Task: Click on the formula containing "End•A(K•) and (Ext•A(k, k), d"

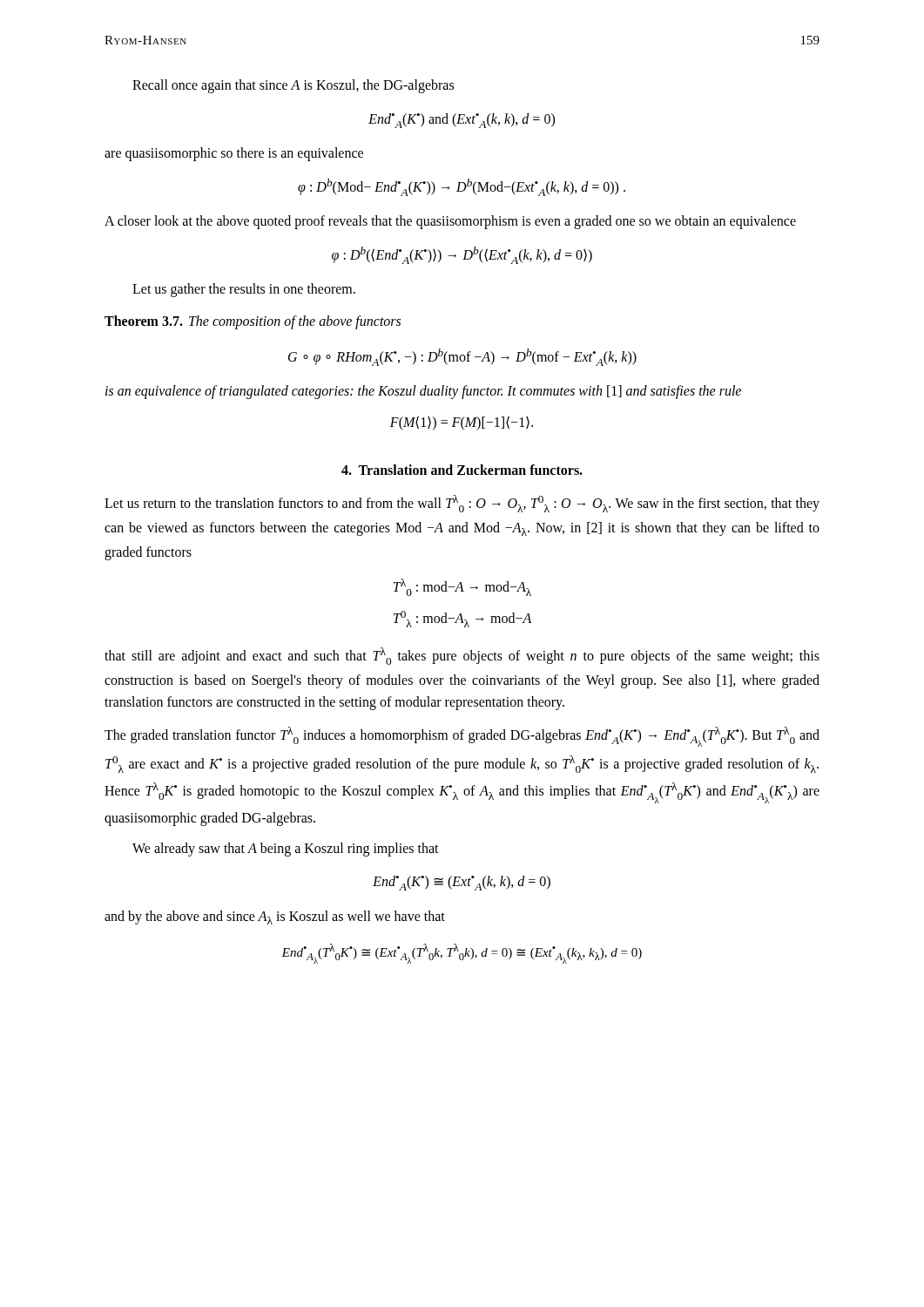Action: tap(462, 119)
